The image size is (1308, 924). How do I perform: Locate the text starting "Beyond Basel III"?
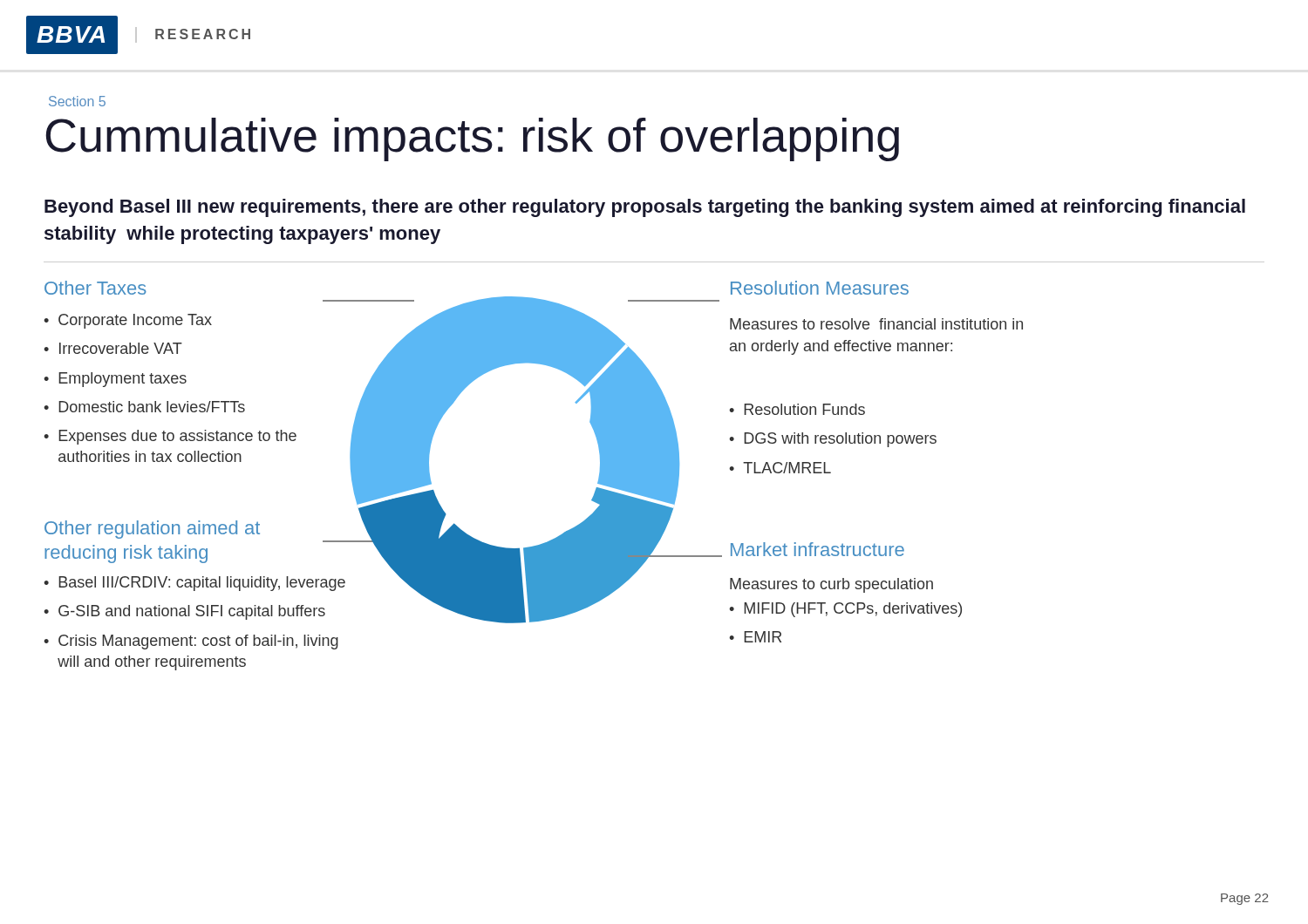point(645,220)
